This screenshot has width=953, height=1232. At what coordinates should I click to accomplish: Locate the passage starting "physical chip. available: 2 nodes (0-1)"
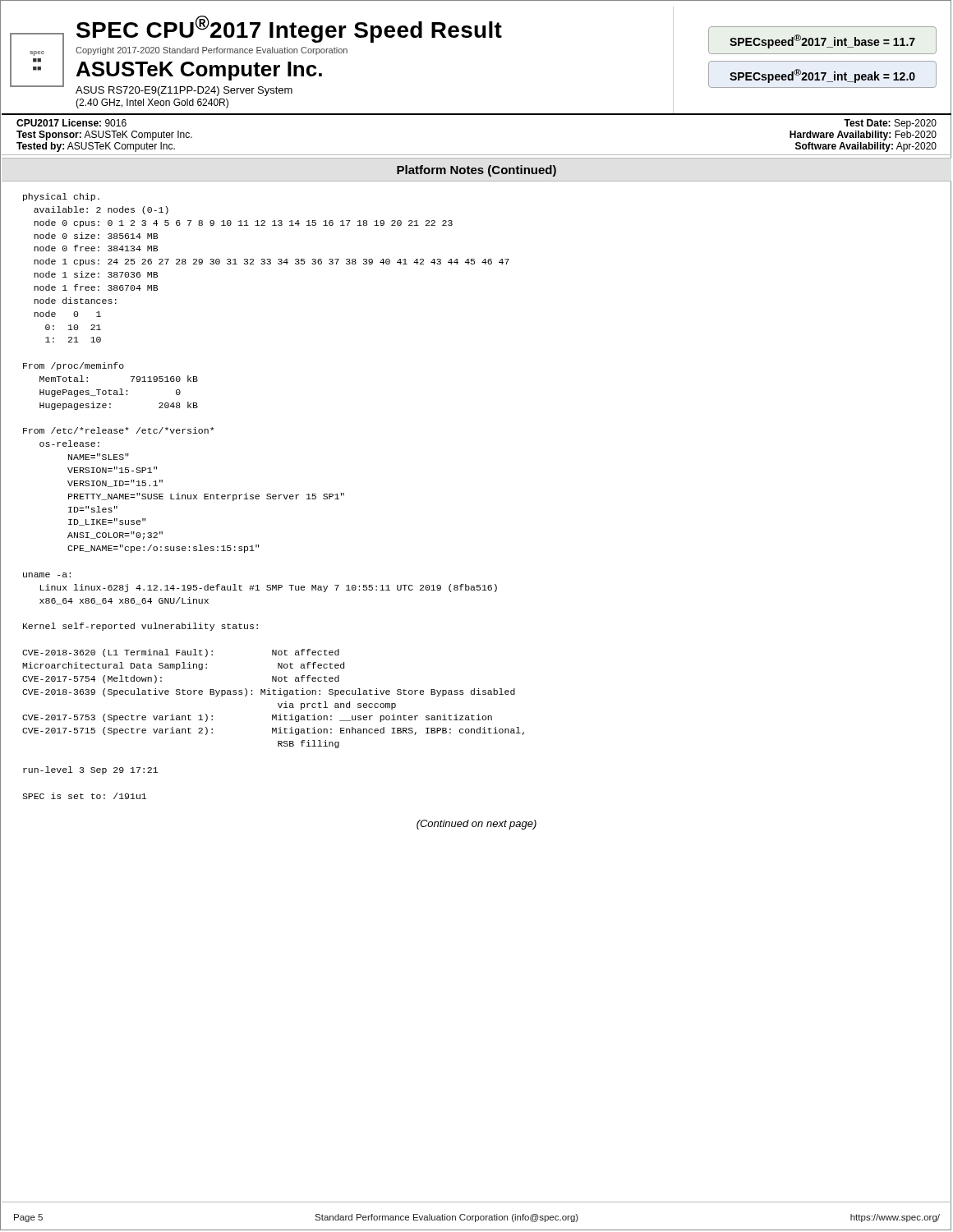[272, 496]
